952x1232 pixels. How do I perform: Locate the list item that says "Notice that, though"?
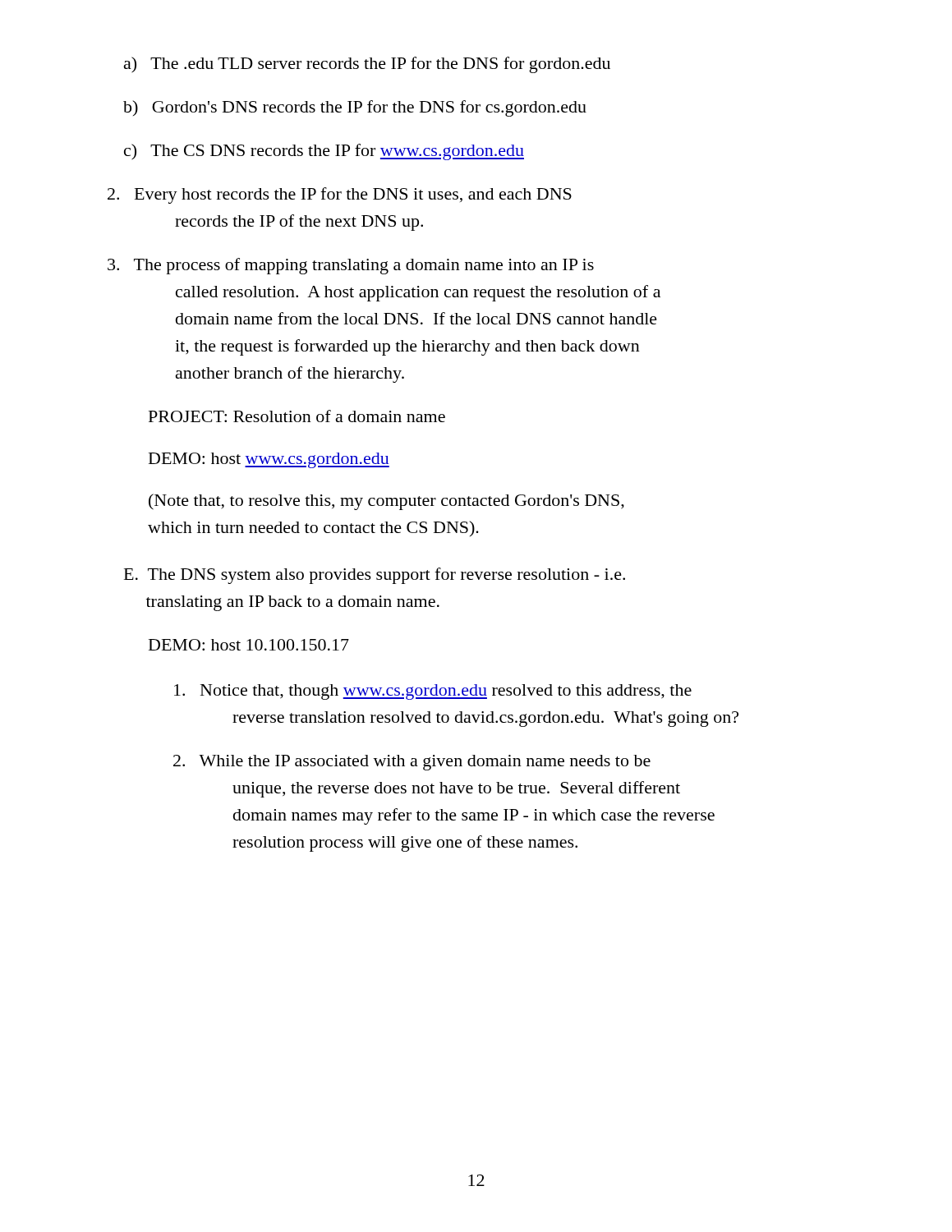pos(456,703)
